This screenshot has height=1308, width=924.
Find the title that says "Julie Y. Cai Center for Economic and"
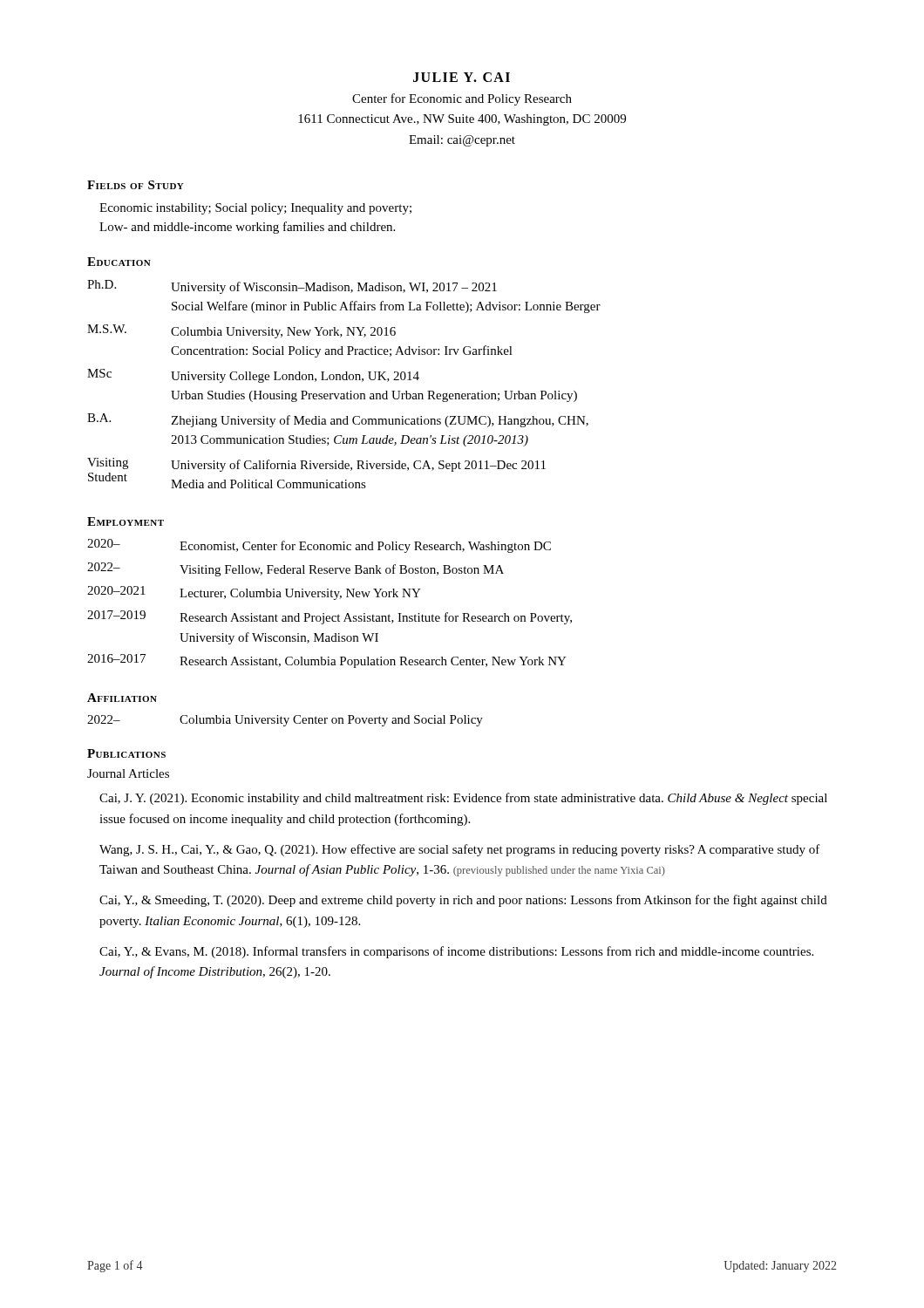(x=462, y=110)
